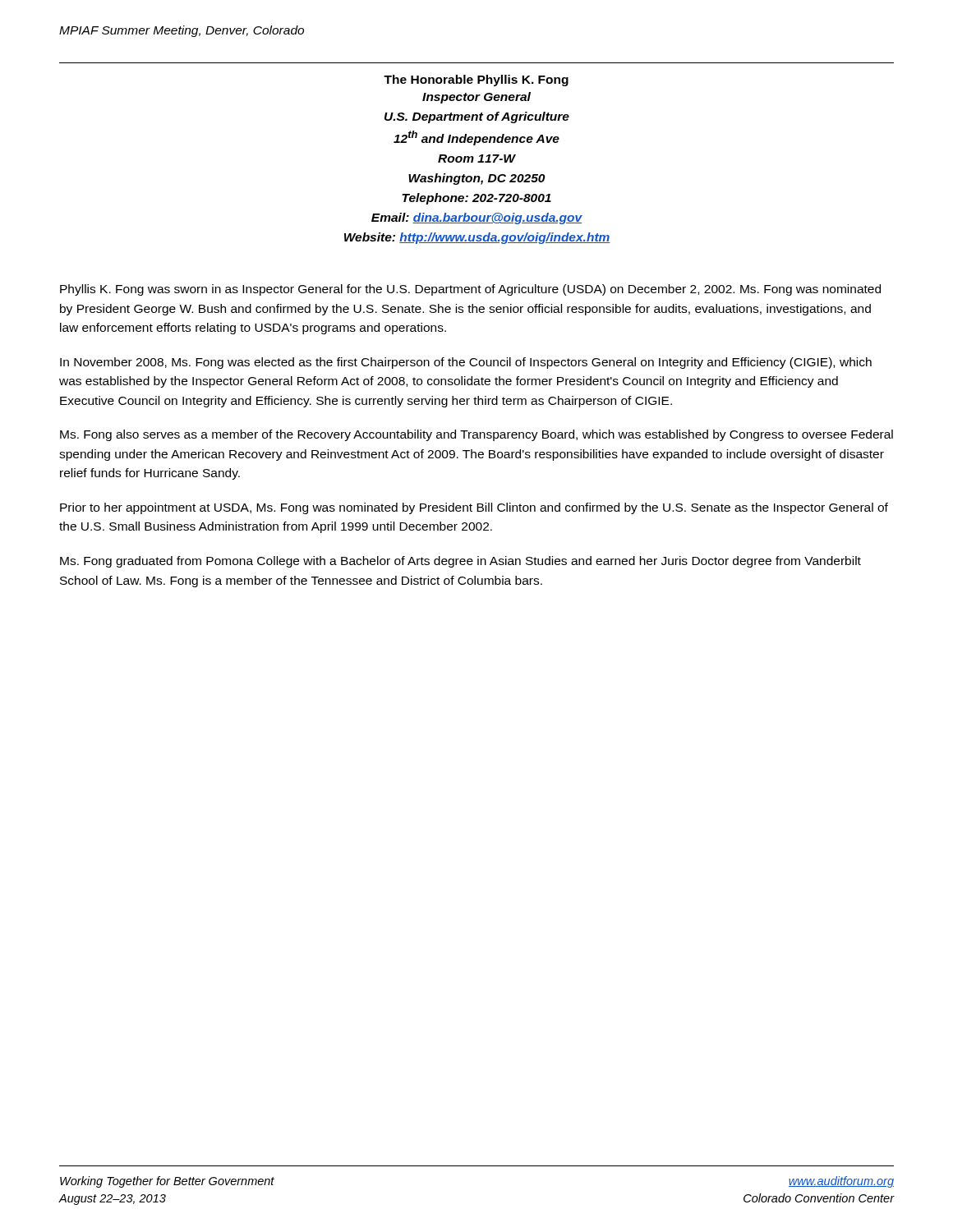The width and height of the screenshot is (953, 1232).
Task: Locate the block of text that opens with "In November 2008, Ms. Fong"
Action: pos(466,381)
